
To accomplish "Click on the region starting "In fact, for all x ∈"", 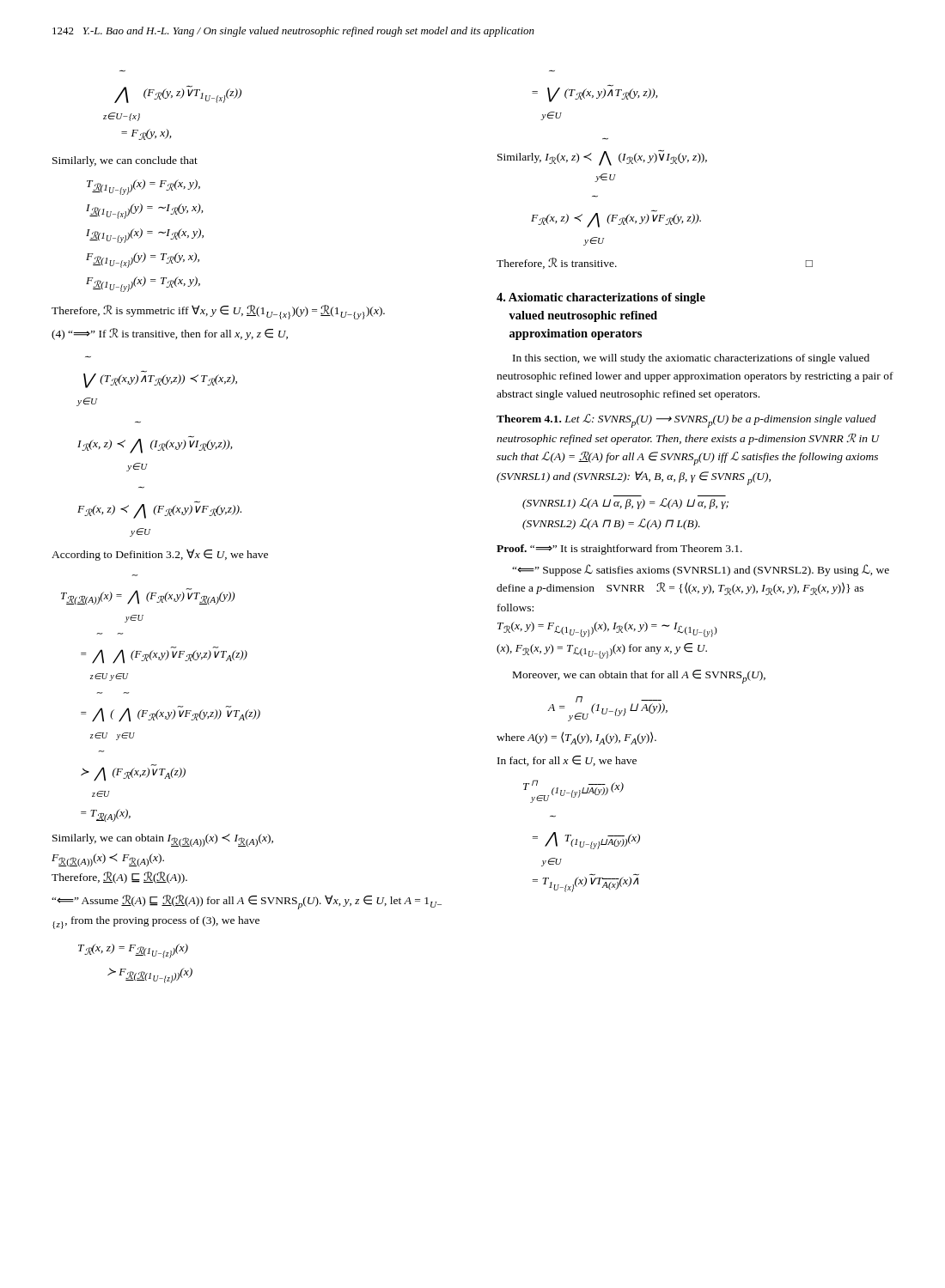I will pos(567,760).
